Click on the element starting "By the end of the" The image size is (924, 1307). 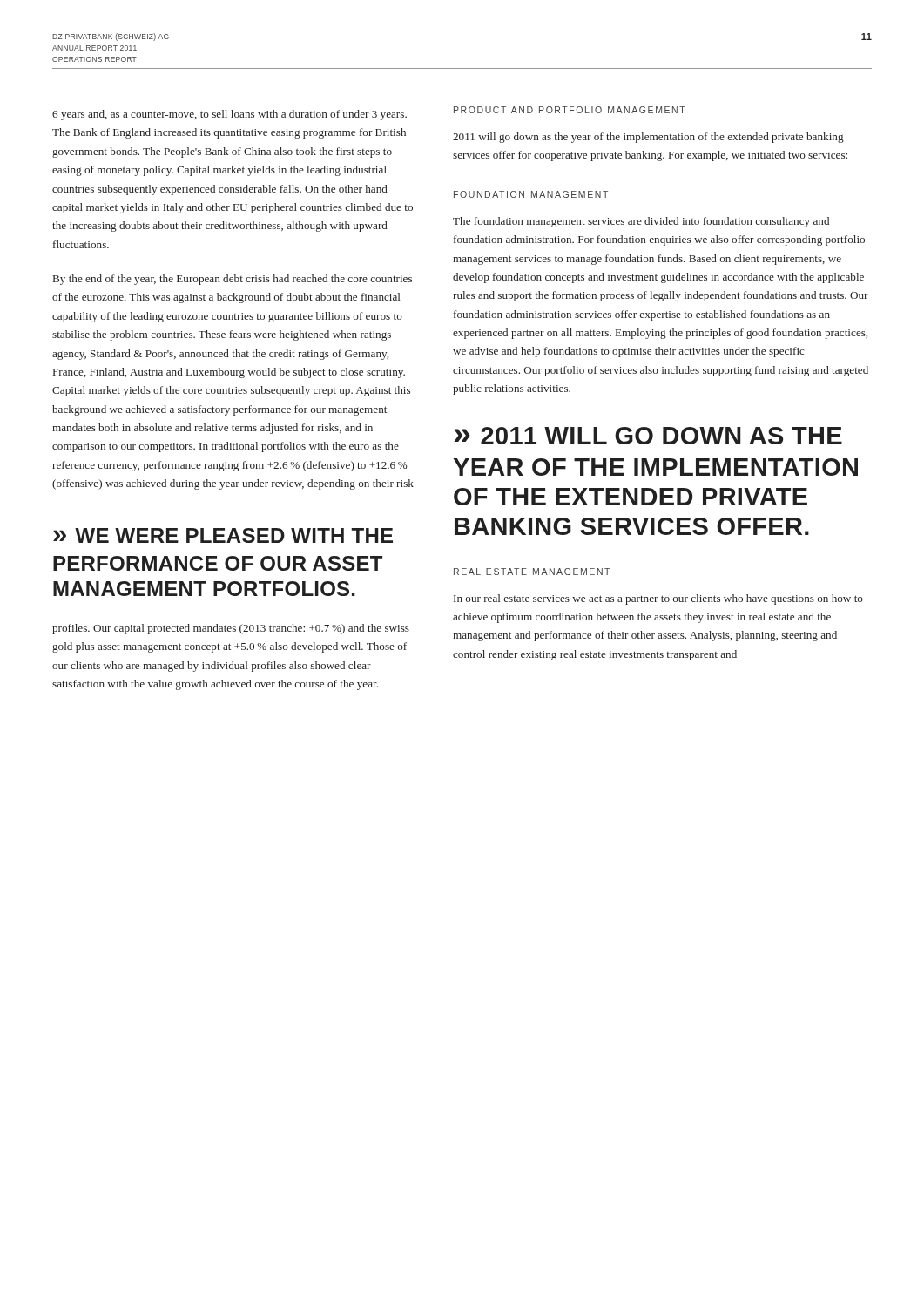point(233,381)
